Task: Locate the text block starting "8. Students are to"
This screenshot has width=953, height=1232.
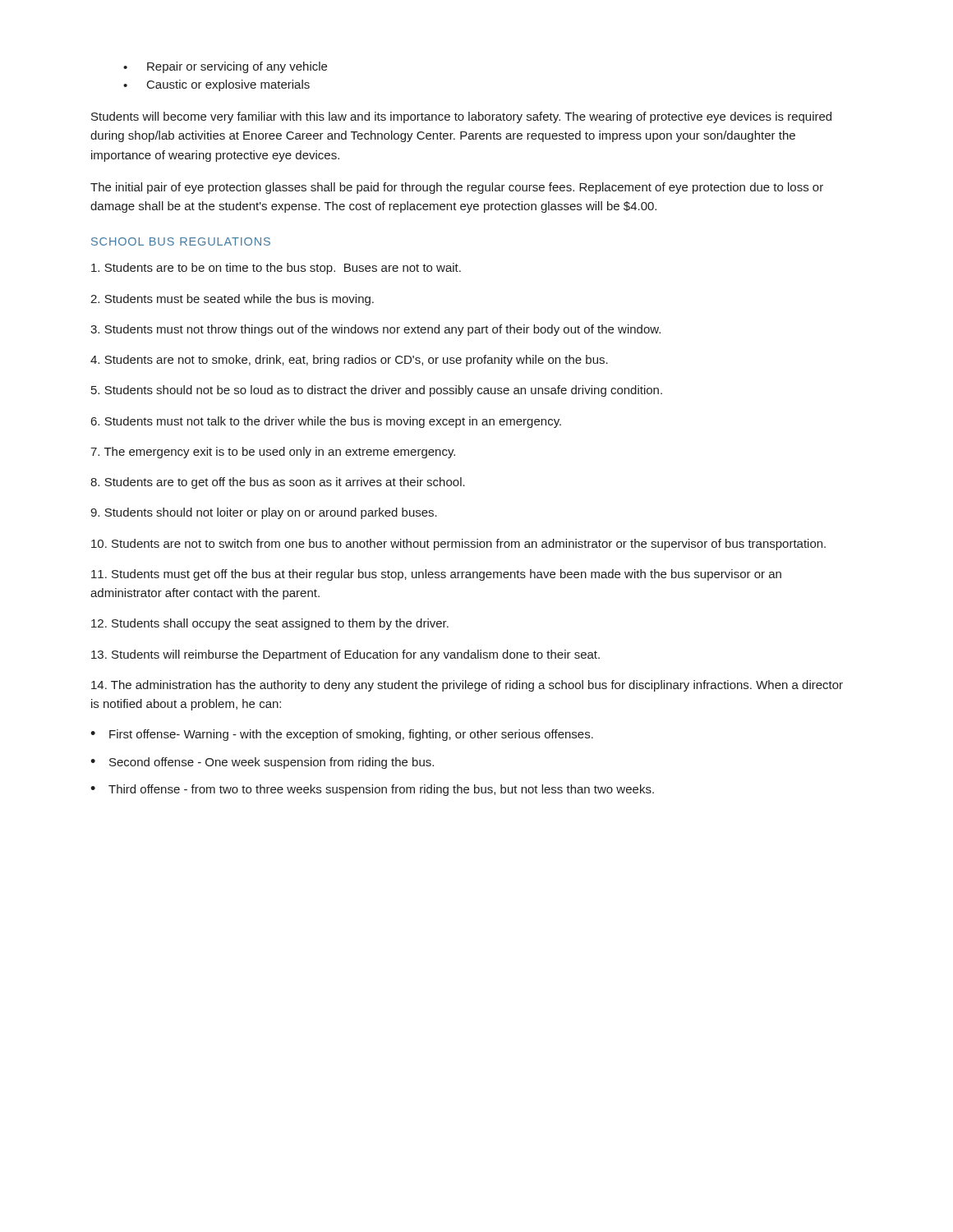Action: (x=278, y=482)
